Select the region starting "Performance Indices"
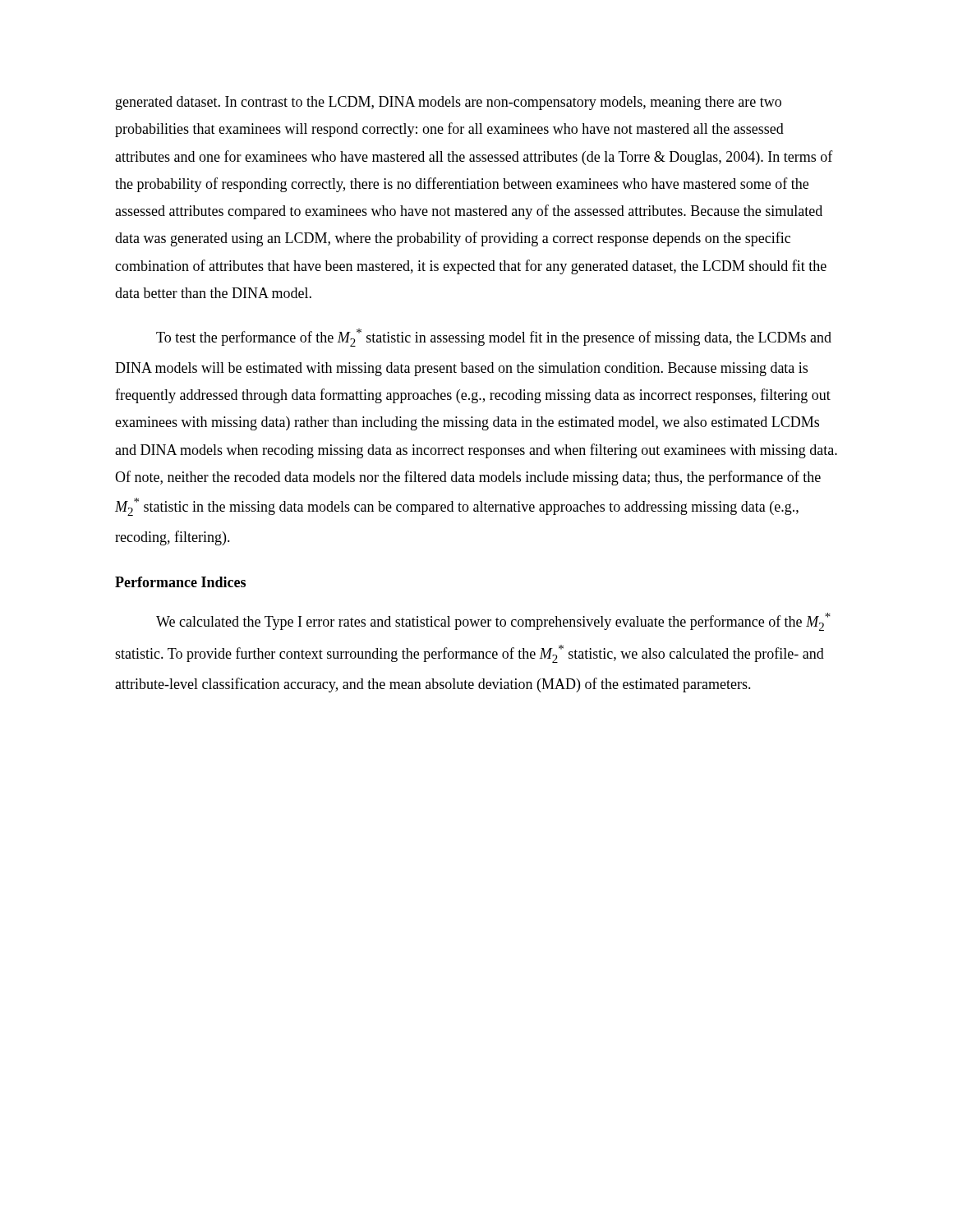The height and width of the screenshot is (1232, 953). pyautogui.click(x=180, y=582)
